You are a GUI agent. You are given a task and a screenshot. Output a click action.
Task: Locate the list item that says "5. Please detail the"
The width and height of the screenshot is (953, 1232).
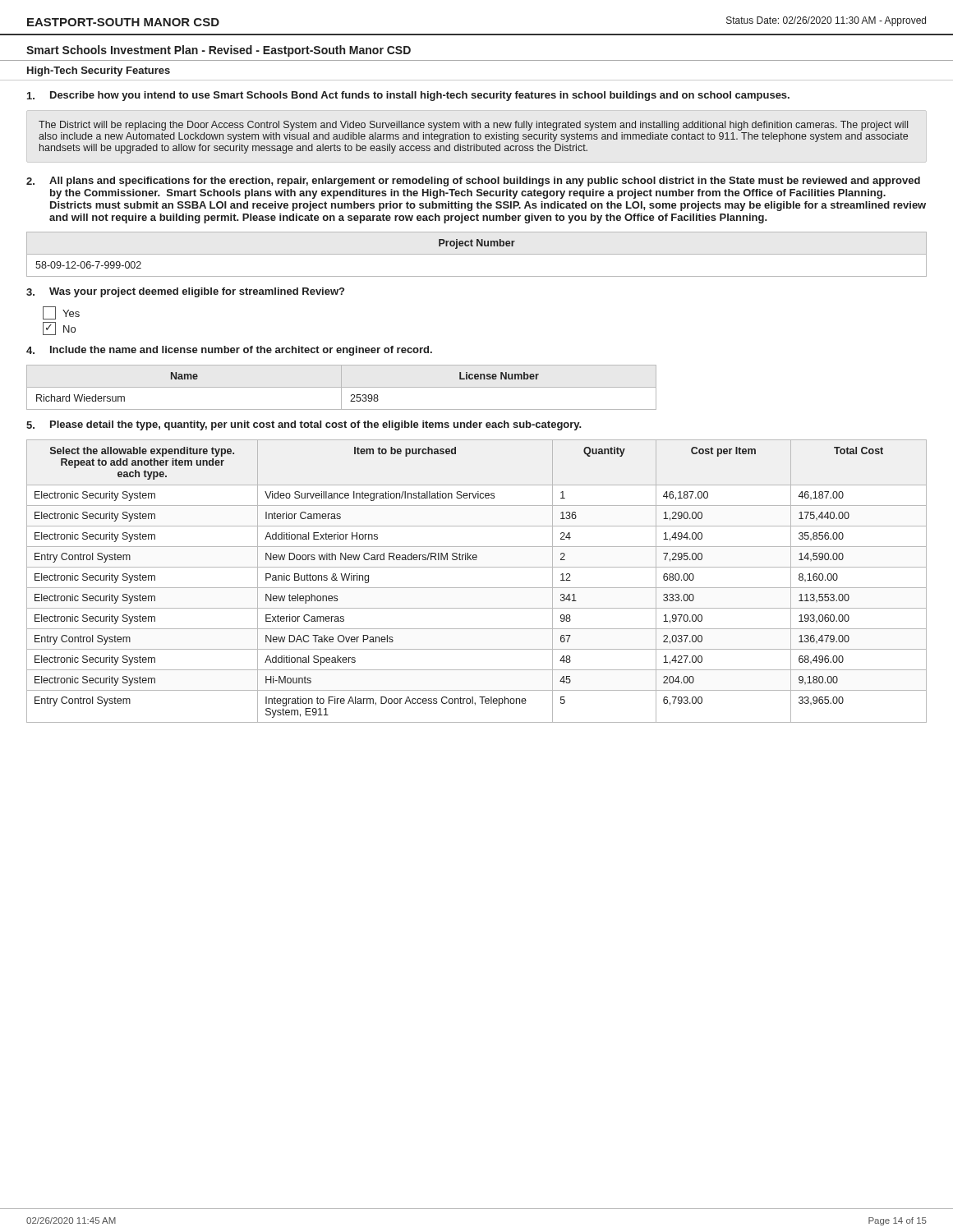click(476, 425)
